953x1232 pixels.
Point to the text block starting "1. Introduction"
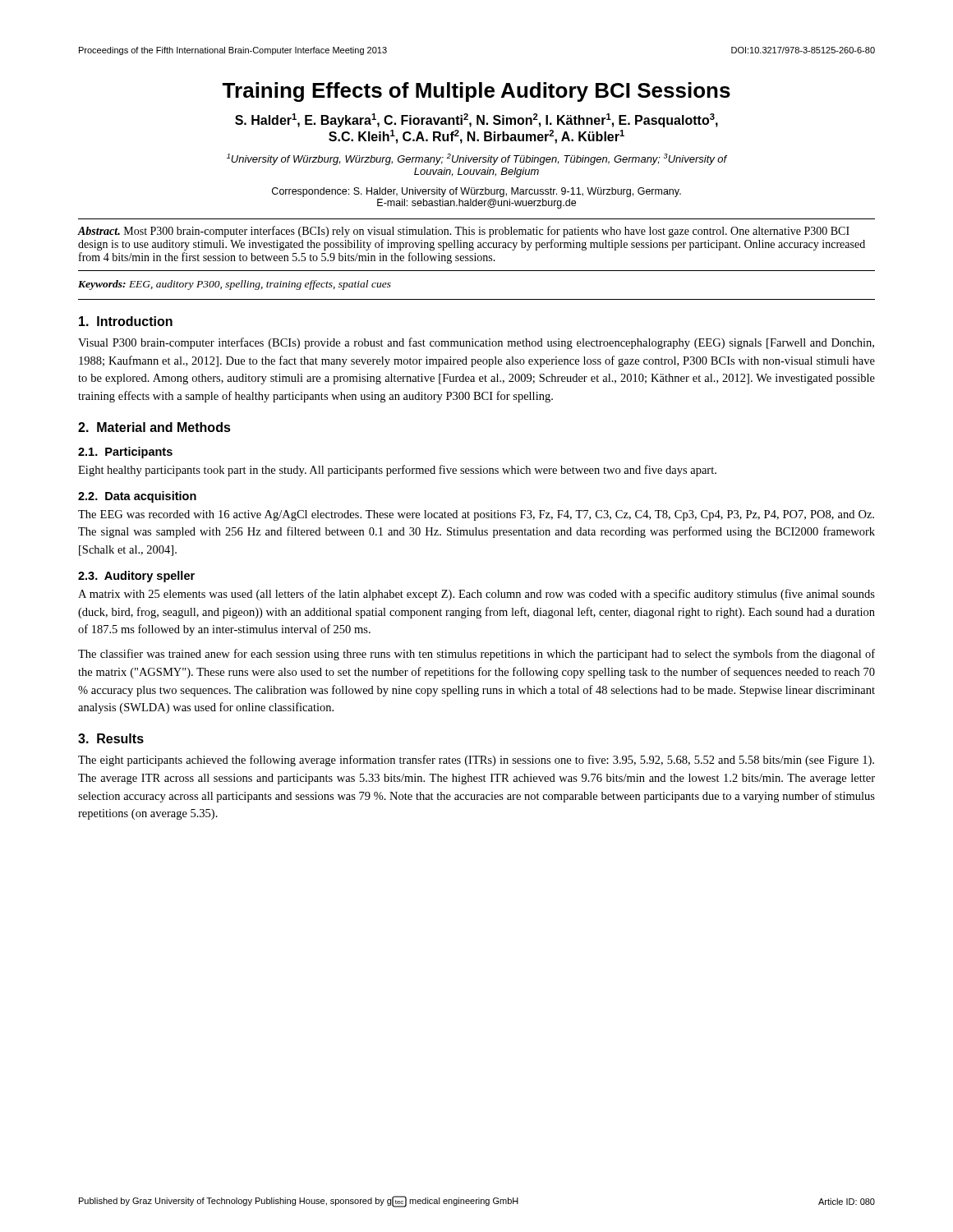[x=126, y=322]
